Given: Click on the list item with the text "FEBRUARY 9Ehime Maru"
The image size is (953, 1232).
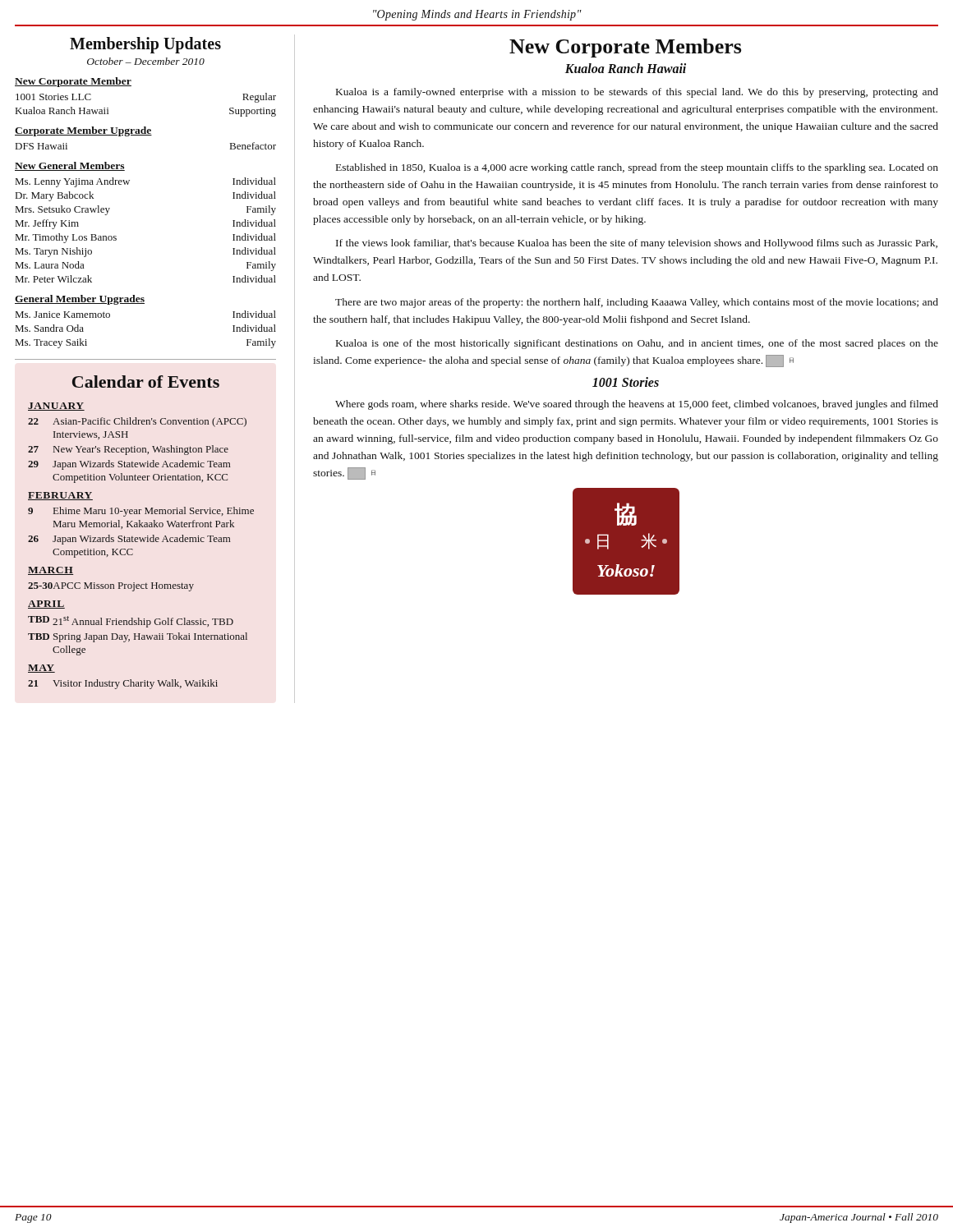Looking at the screenshot, I should coord(145,524).
